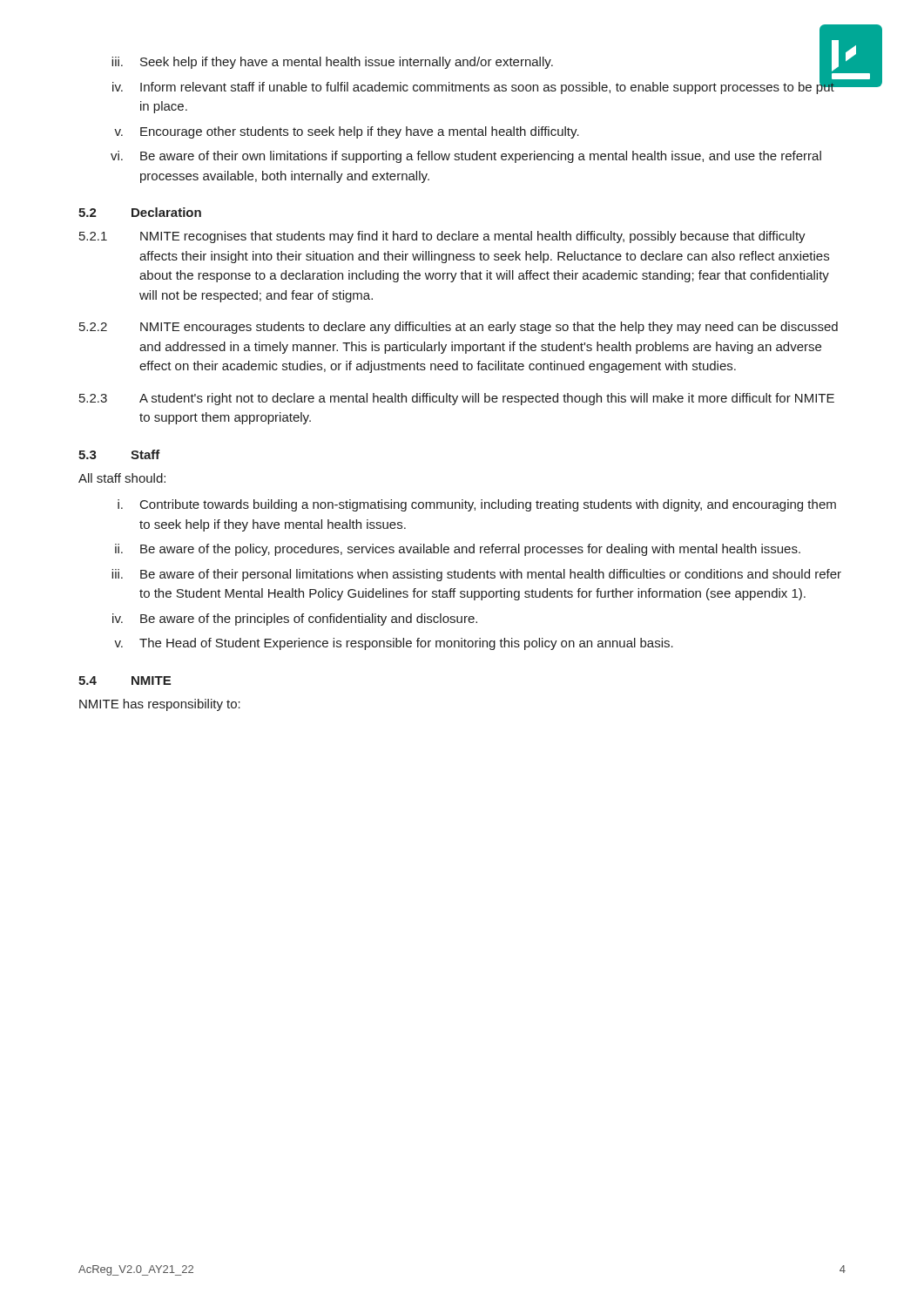Where does it say "NMITE has responsibility to:"?

(160, 703)
